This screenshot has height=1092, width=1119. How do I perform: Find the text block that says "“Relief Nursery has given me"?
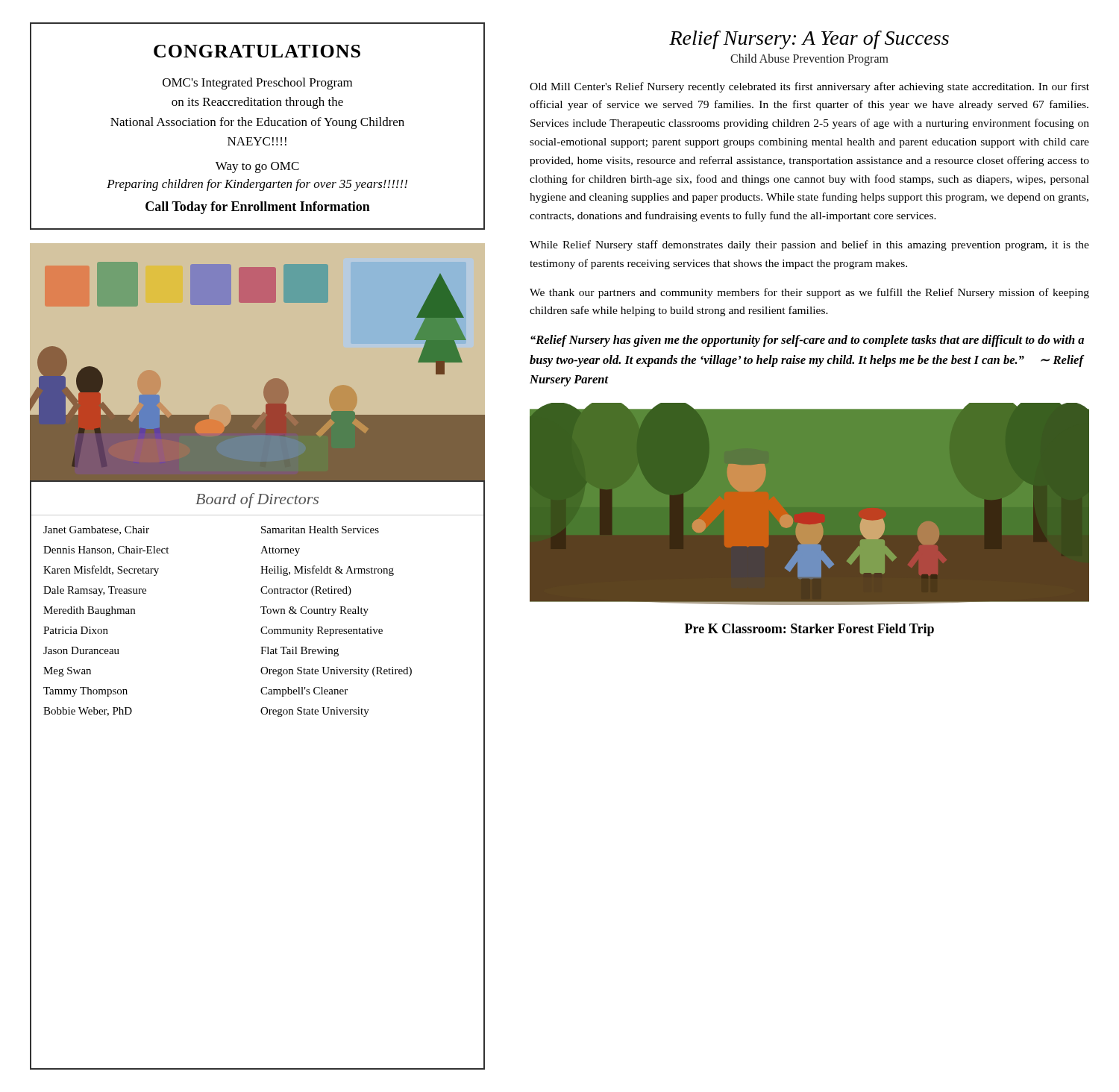click(x=807, y=360)
